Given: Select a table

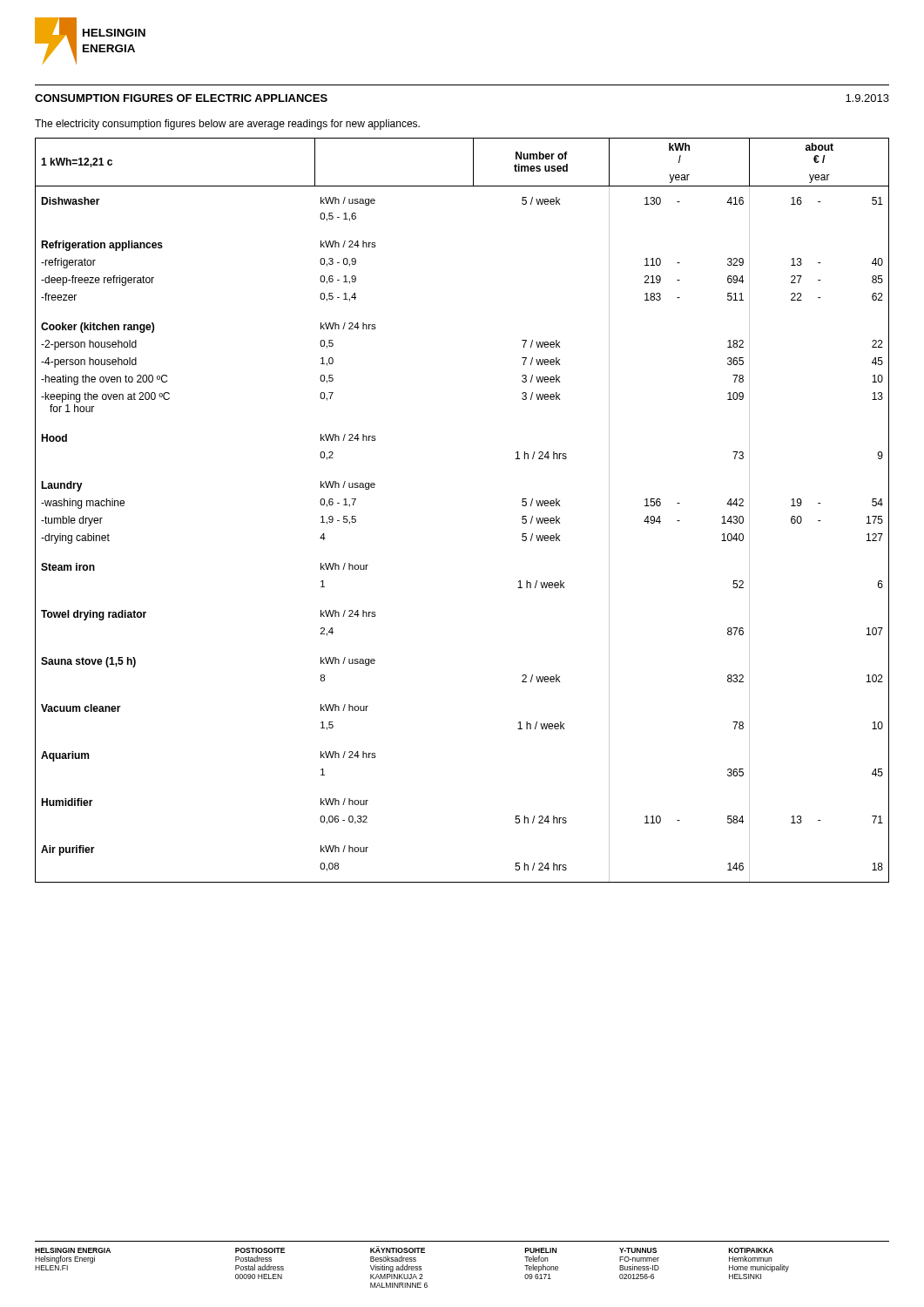Looking at the screenshot, I should [462, 510].
